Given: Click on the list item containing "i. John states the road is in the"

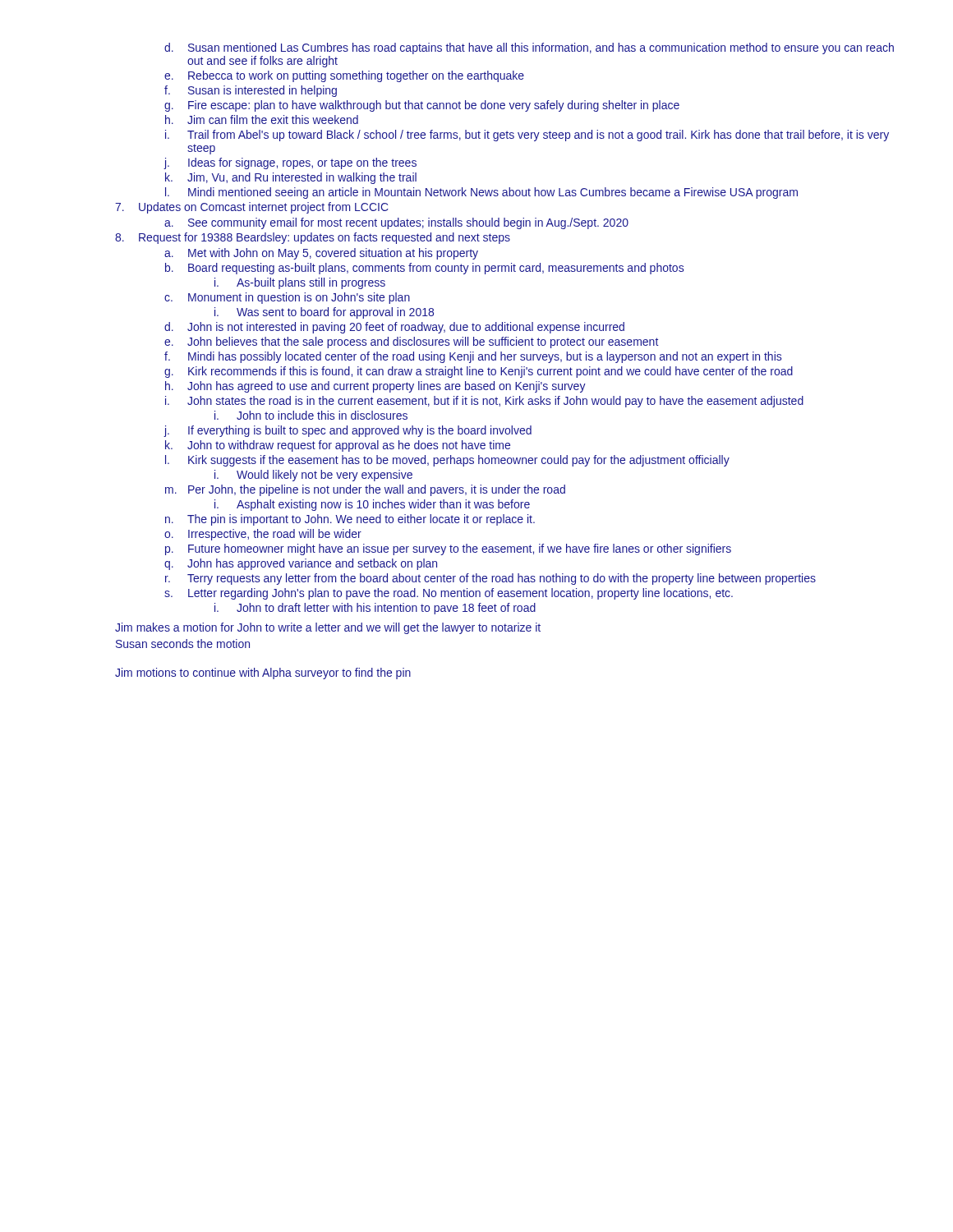Looking at the screenshot, I should 534,401.
